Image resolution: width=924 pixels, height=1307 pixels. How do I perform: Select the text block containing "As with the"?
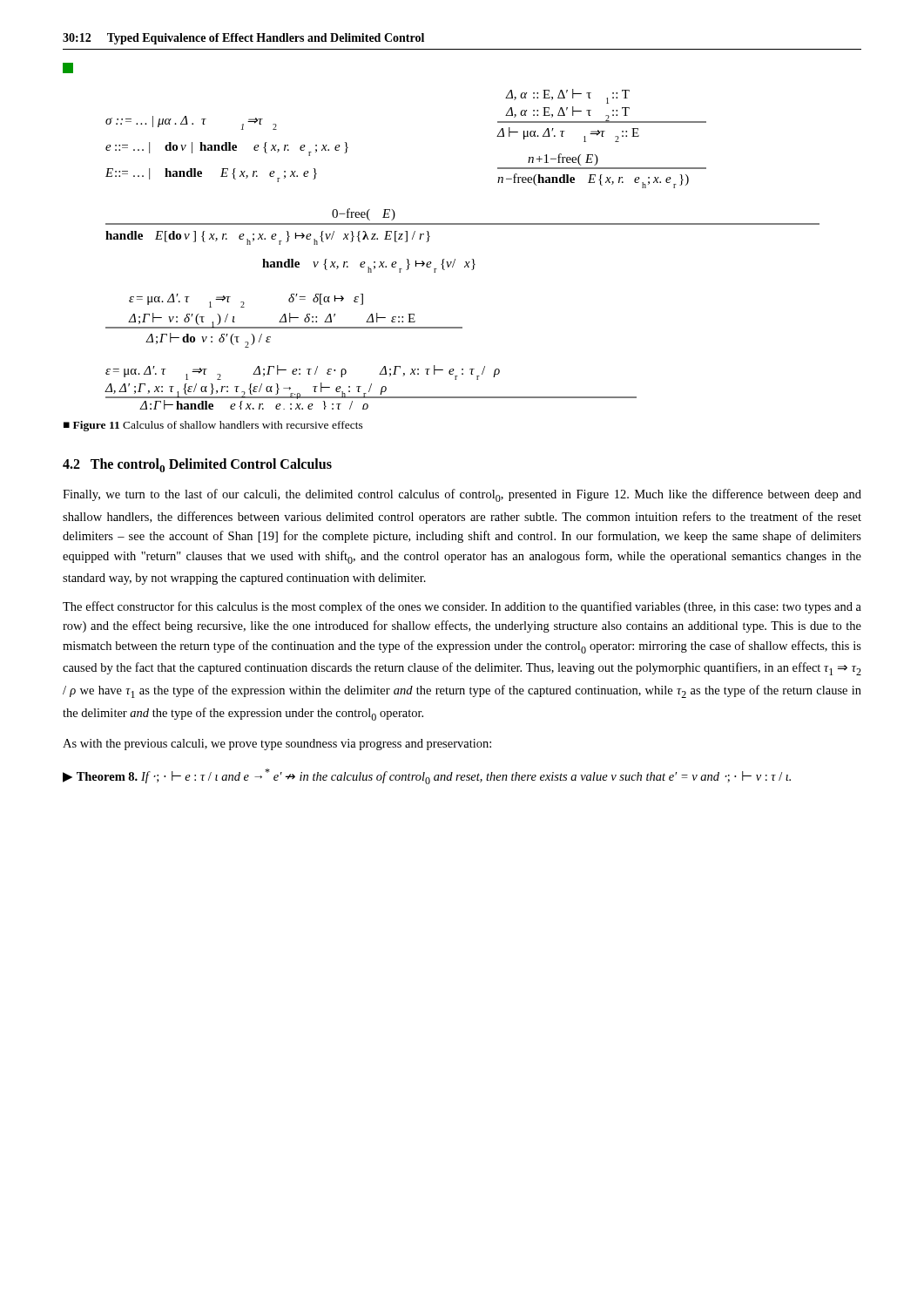point(278,743)
